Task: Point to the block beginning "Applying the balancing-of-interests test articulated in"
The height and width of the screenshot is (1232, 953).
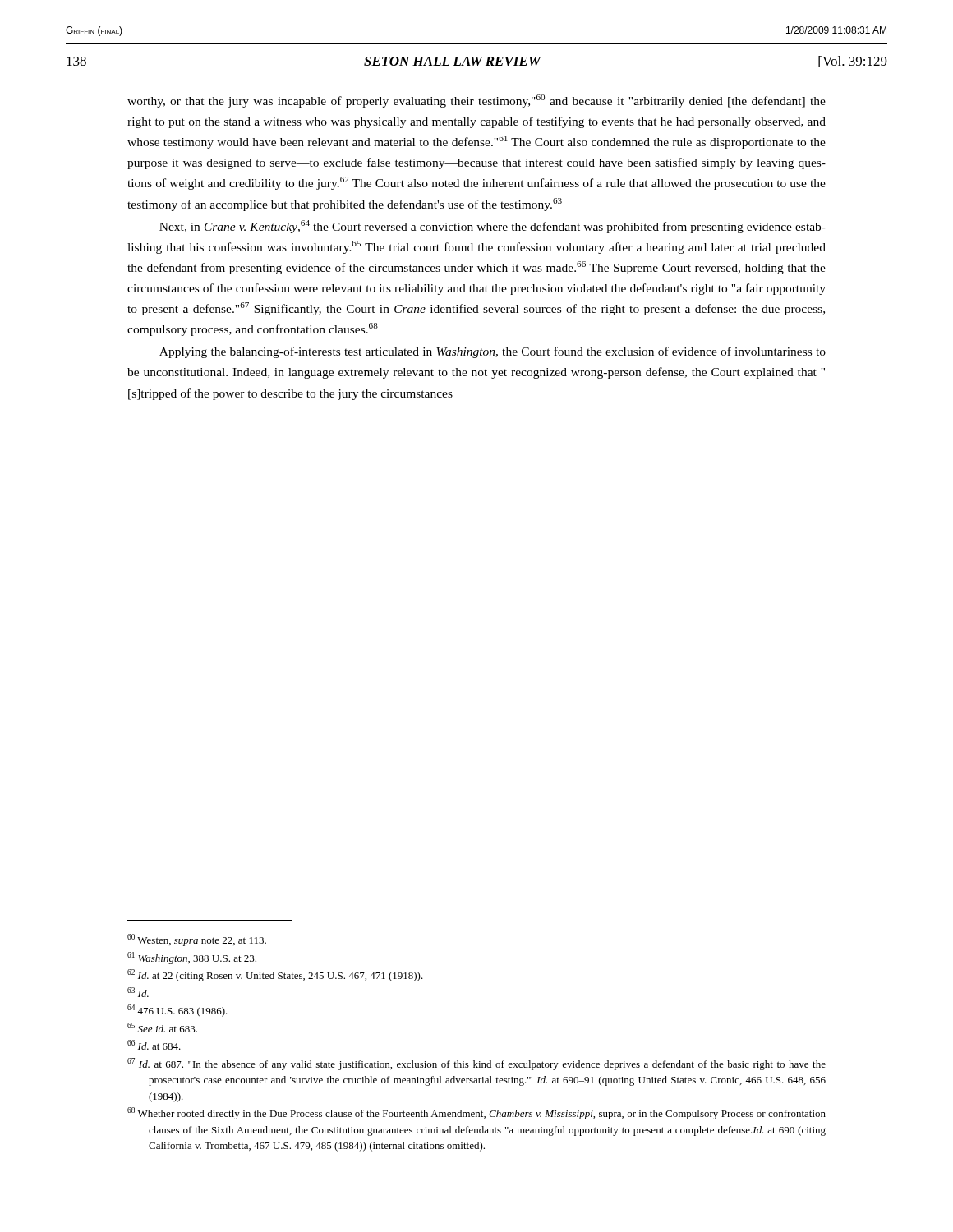Action: point(476,372)
